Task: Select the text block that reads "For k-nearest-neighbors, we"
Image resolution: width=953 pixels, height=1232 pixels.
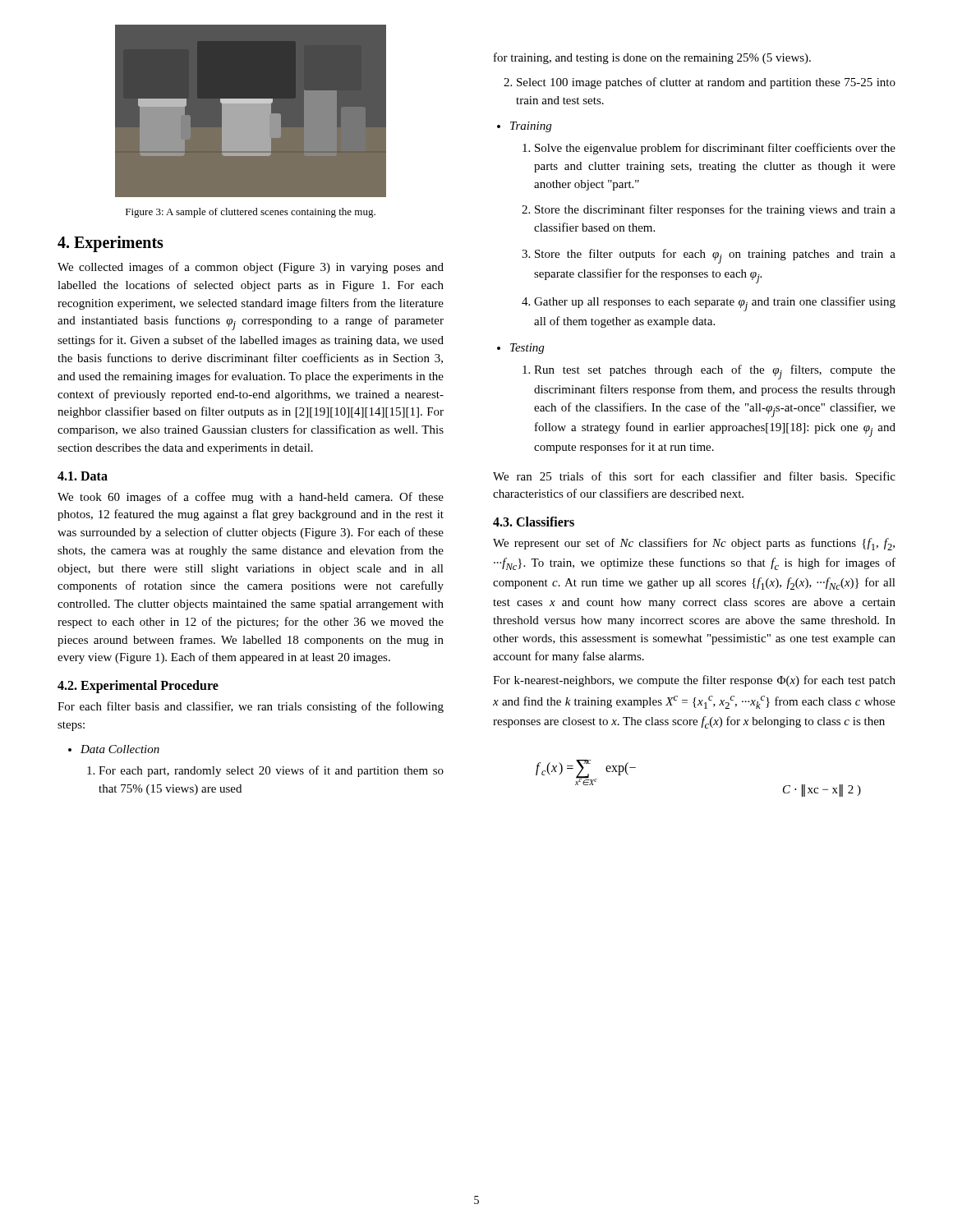Action: point(694,703)
